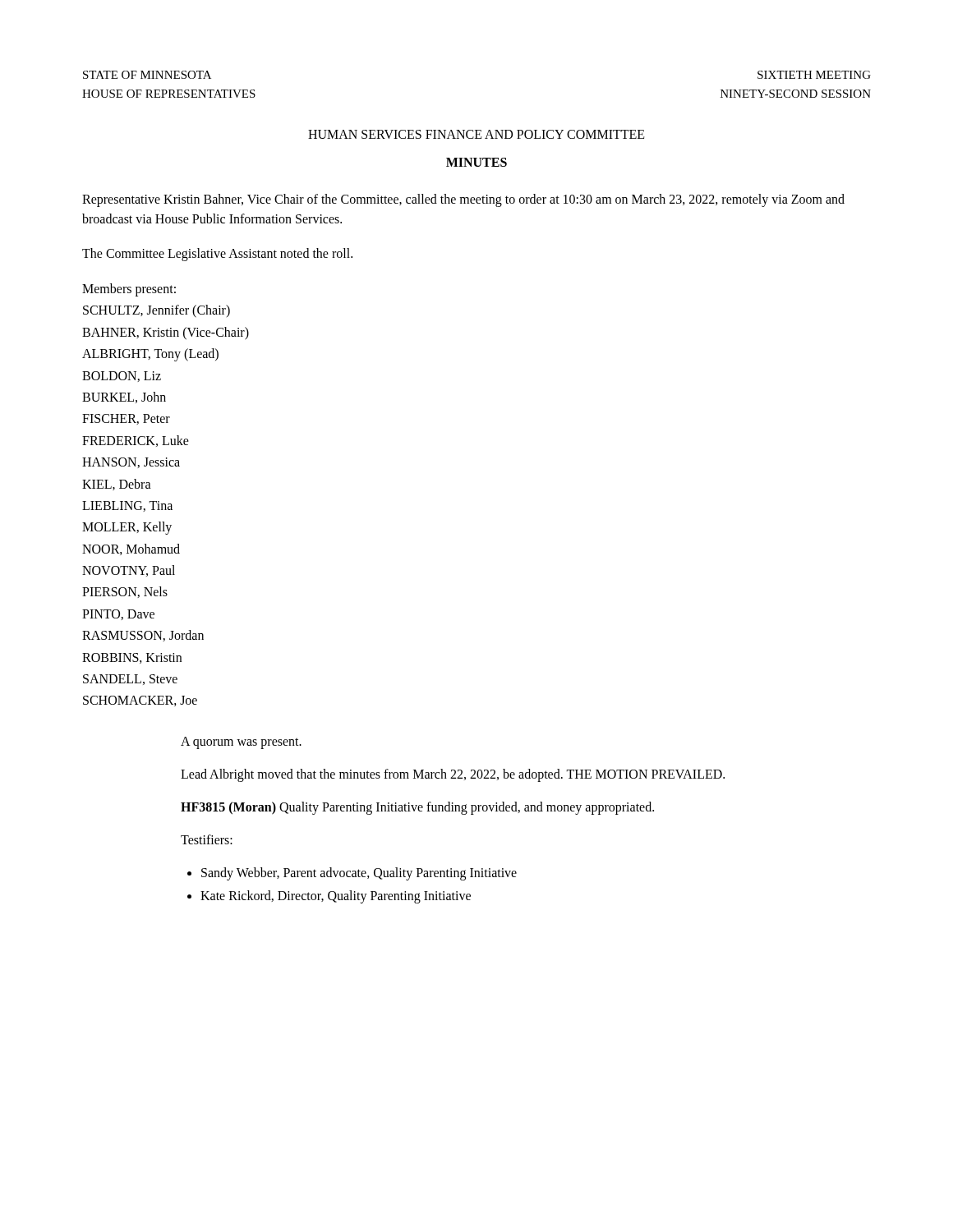Image resolution: width=953 pixels, height=1232 pixels.
Task: Click on the text block starting "Representative Kristin Bahner, Vice Chair of the"
Action: point(463,209)
